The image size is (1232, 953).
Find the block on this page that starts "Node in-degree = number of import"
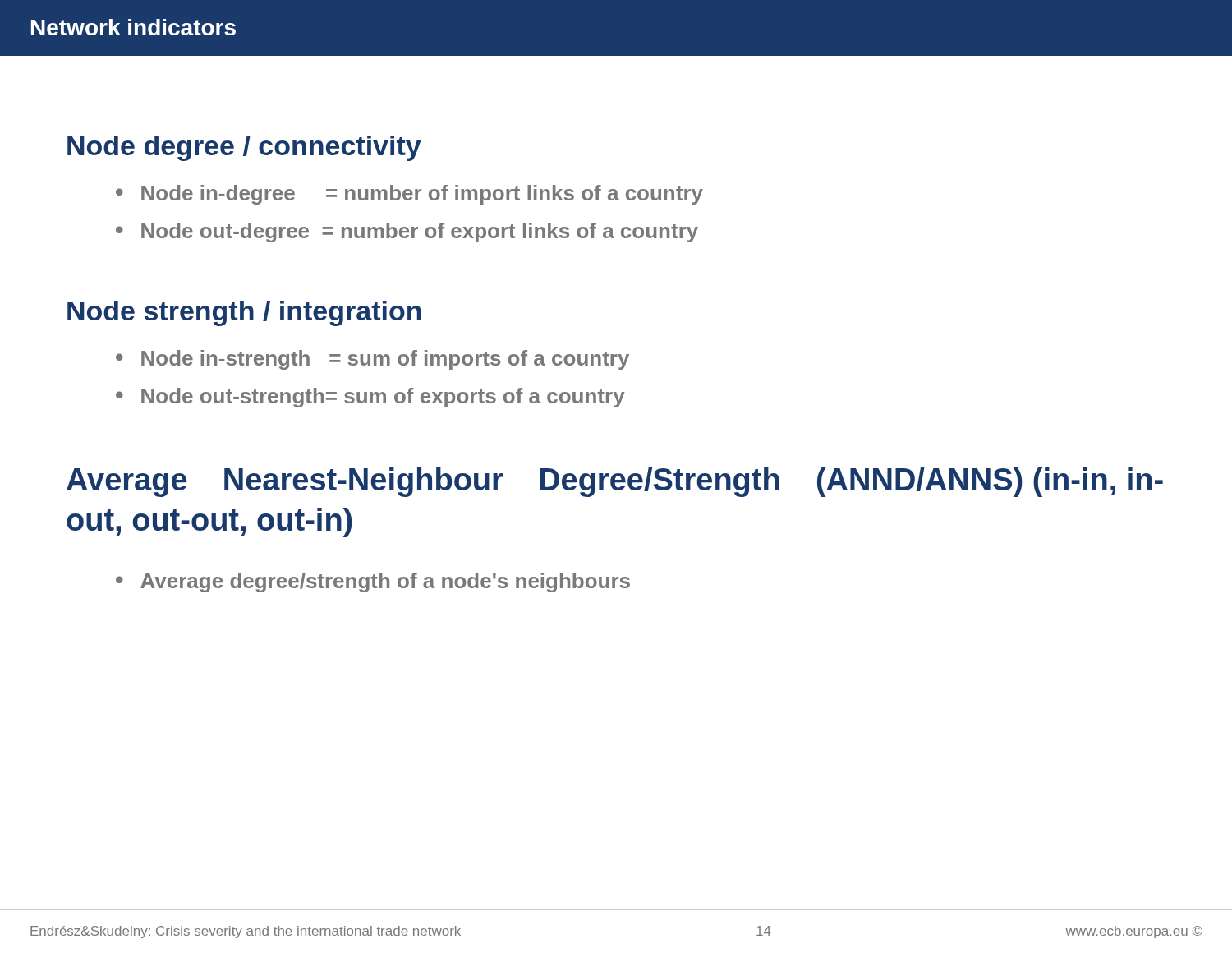tap(422, 194)
